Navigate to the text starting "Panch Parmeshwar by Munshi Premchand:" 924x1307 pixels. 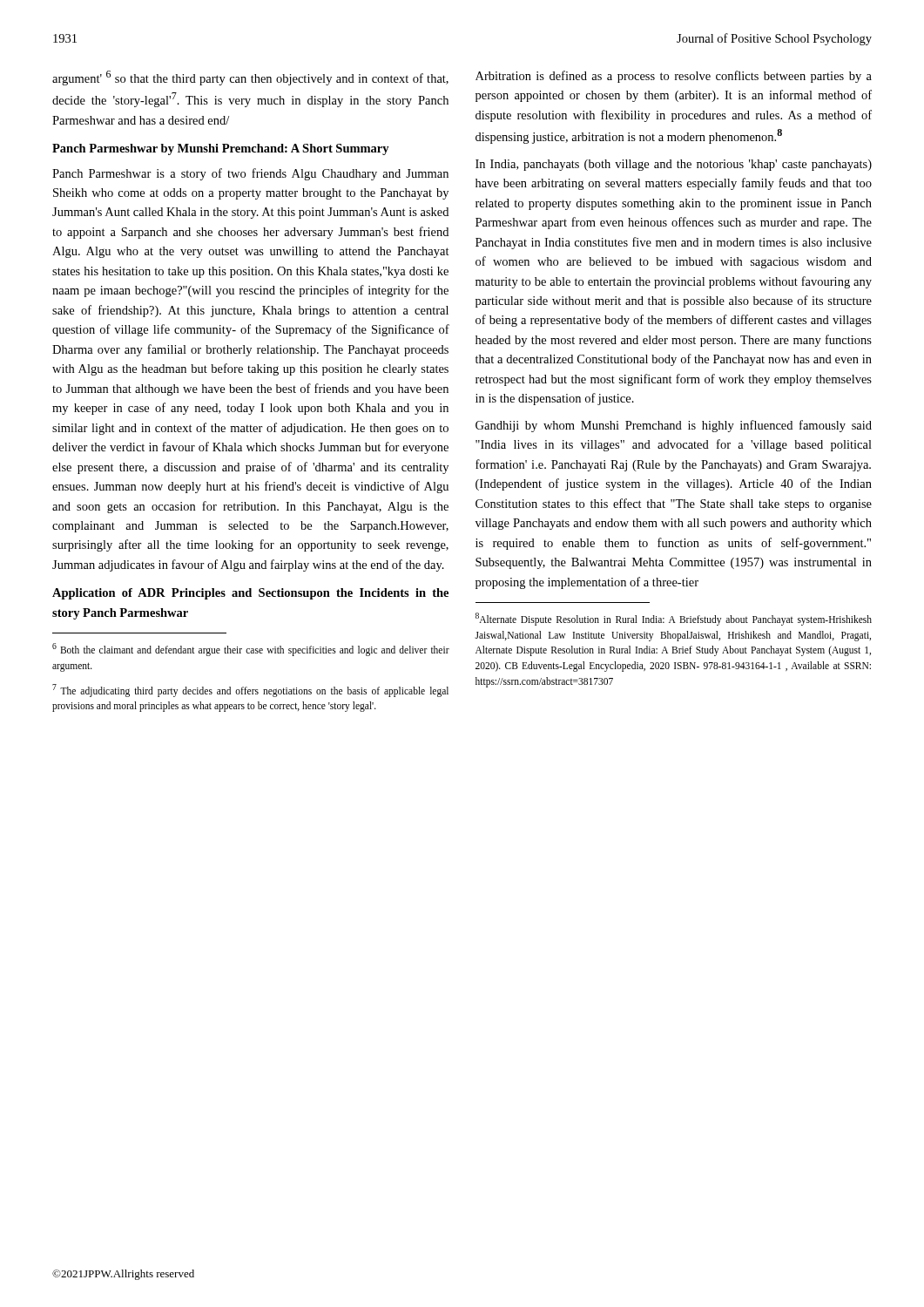tap(251, 148)
